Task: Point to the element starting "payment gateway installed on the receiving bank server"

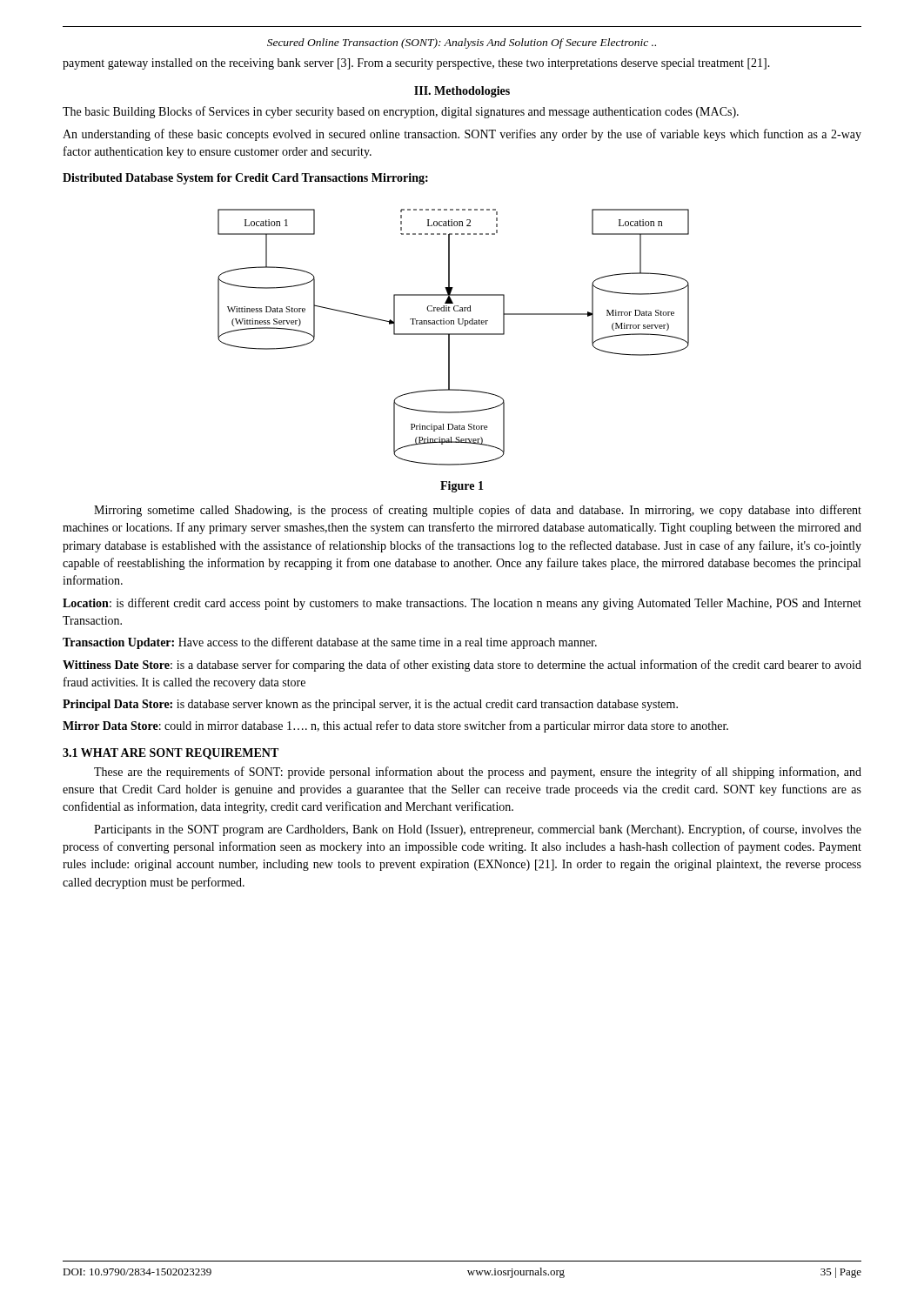Action: tap(416, 63)
